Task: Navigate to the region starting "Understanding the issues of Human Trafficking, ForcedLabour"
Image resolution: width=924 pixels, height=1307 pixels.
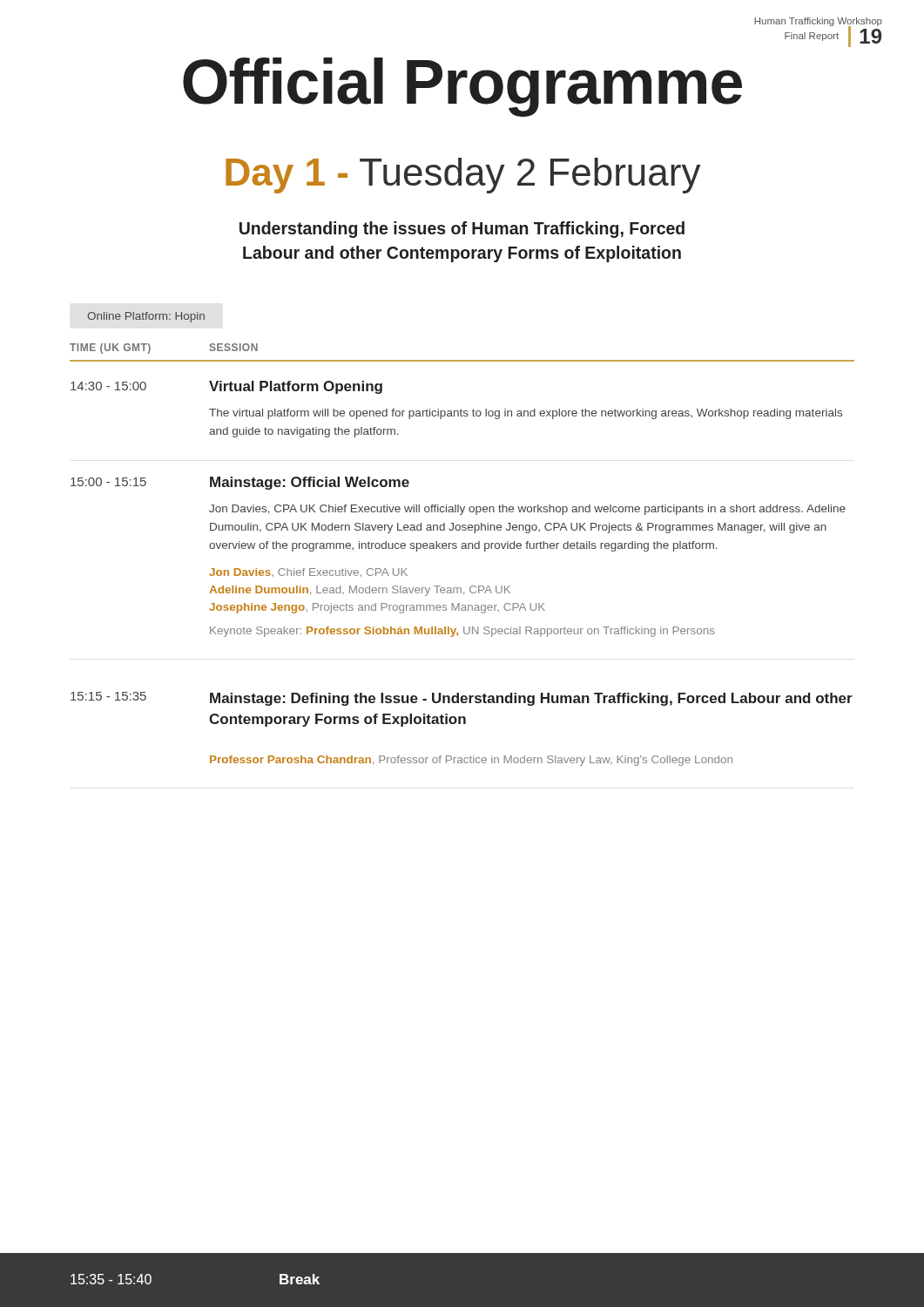Action: pos(462,241)
